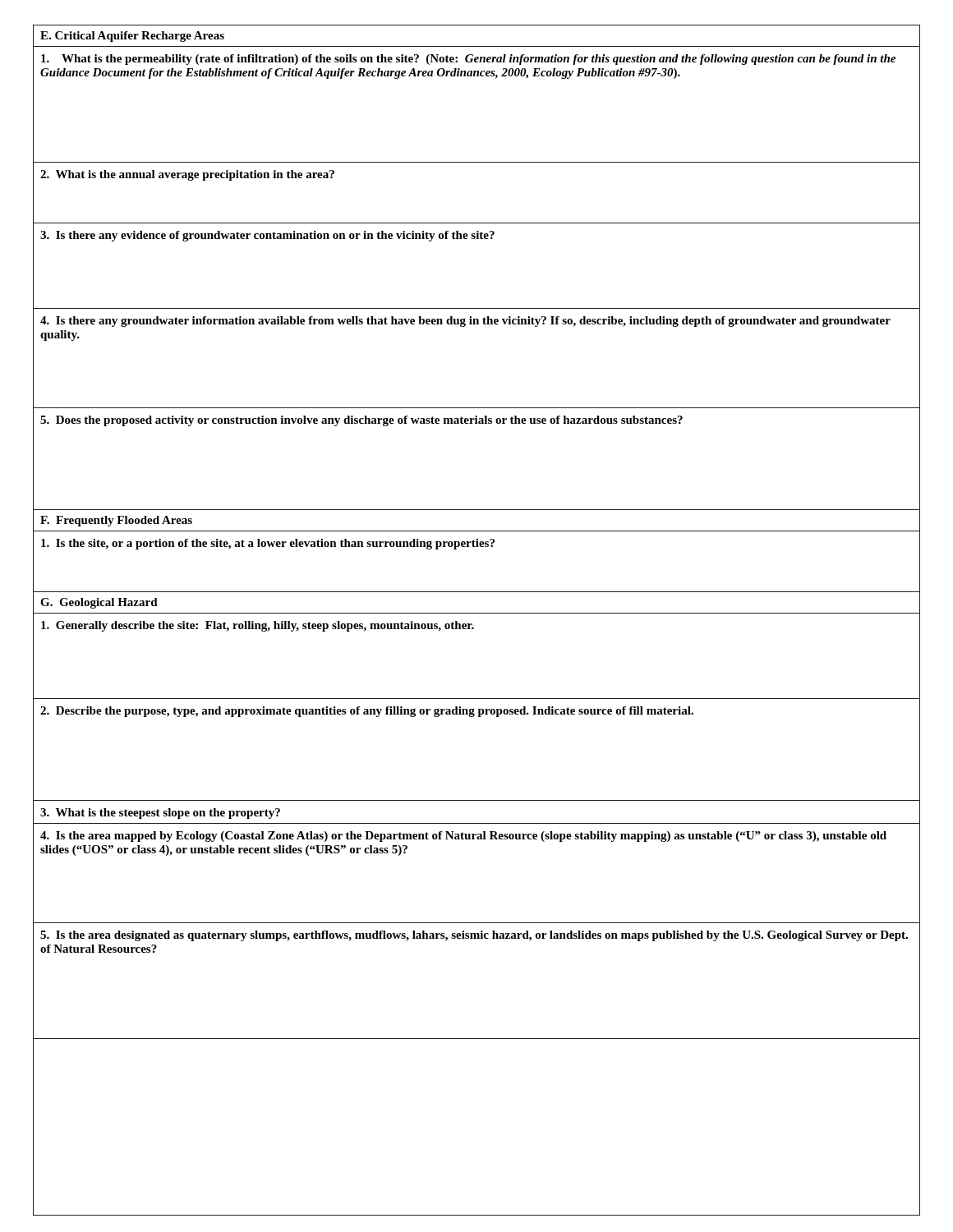Select the list item containing "2. What is the annual average"
The width and height of the screenshot is (953, 1232).
(188, 174)
